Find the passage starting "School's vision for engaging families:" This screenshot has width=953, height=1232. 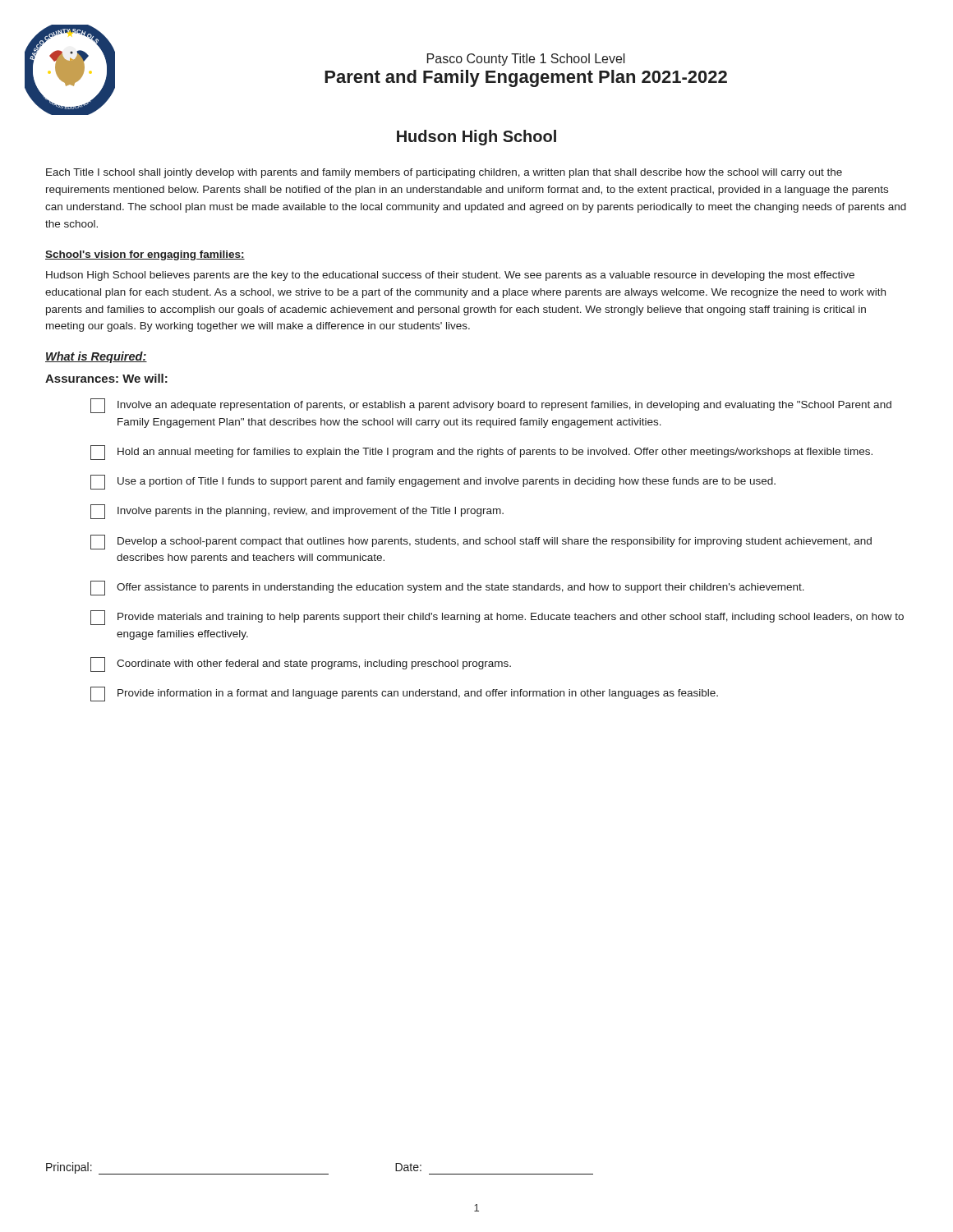pyautogui.click(x=145, y=254)
